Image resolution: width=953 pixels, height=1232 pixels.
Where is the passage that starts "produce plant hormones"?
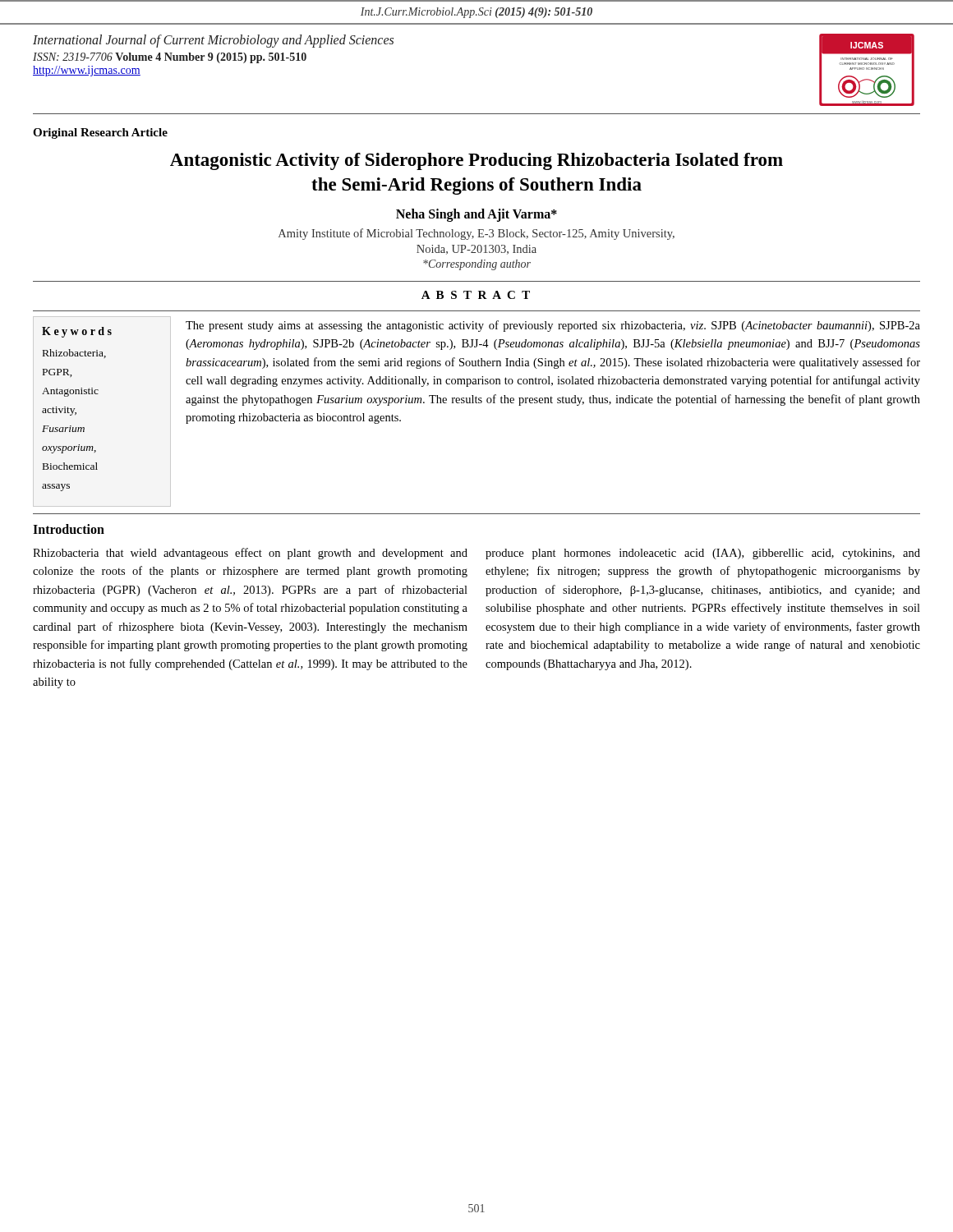click(x=703, y=608)
